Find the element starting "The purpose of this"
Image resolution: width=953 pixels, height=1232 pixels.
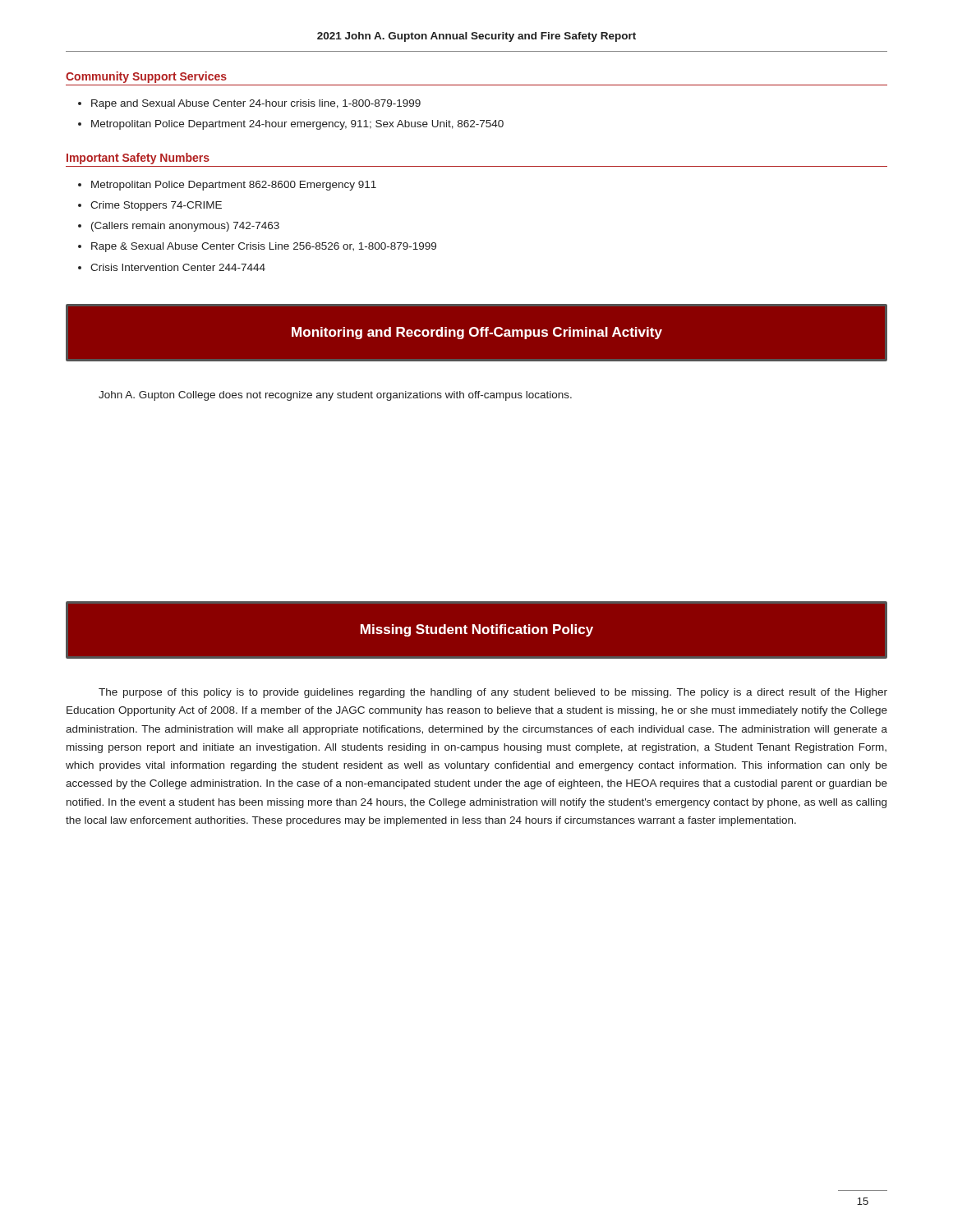pyautogui.click(x=476, y=756)
